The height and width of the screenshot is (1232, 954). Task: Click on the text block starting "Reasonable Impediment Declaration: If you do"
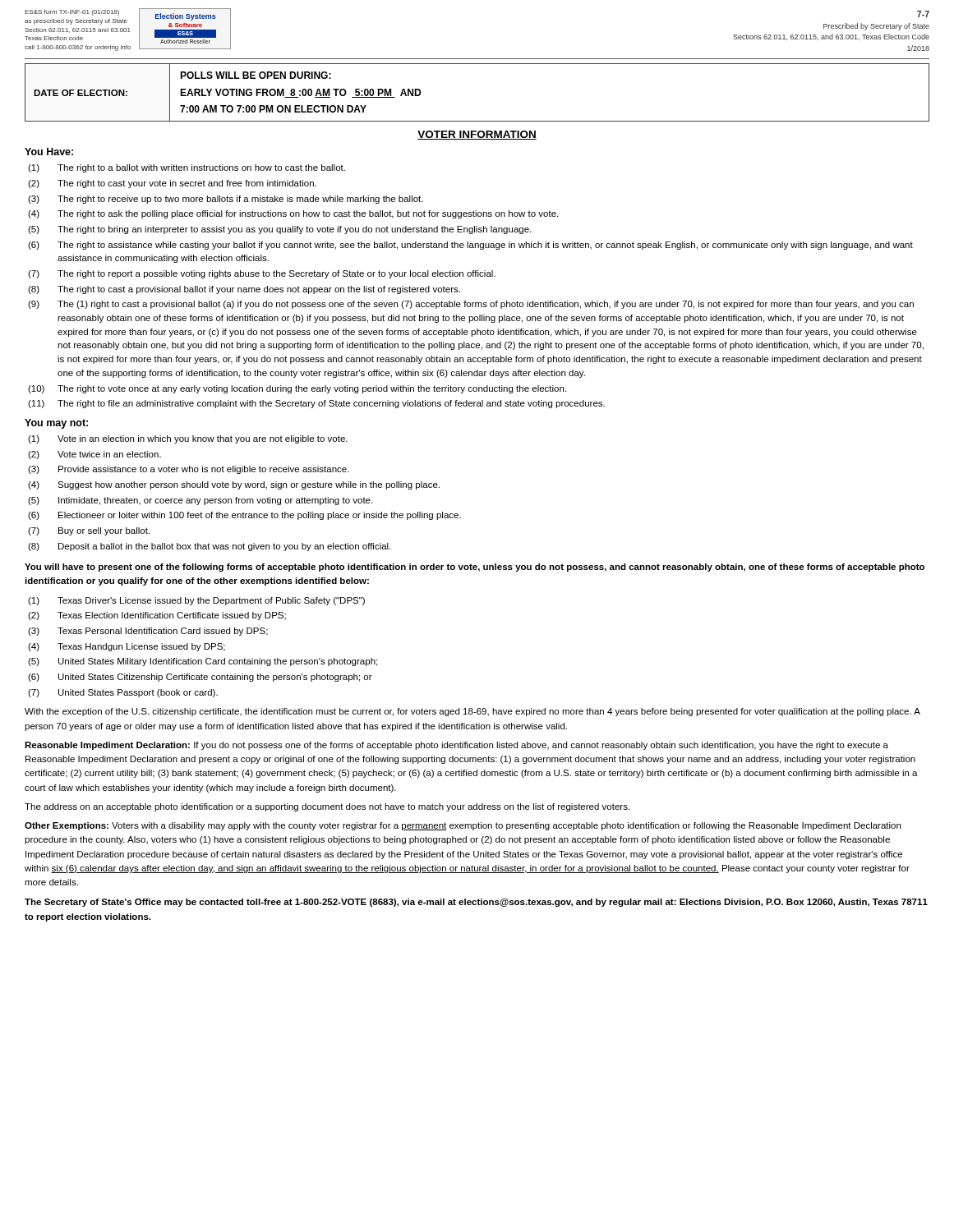[471, 766]
